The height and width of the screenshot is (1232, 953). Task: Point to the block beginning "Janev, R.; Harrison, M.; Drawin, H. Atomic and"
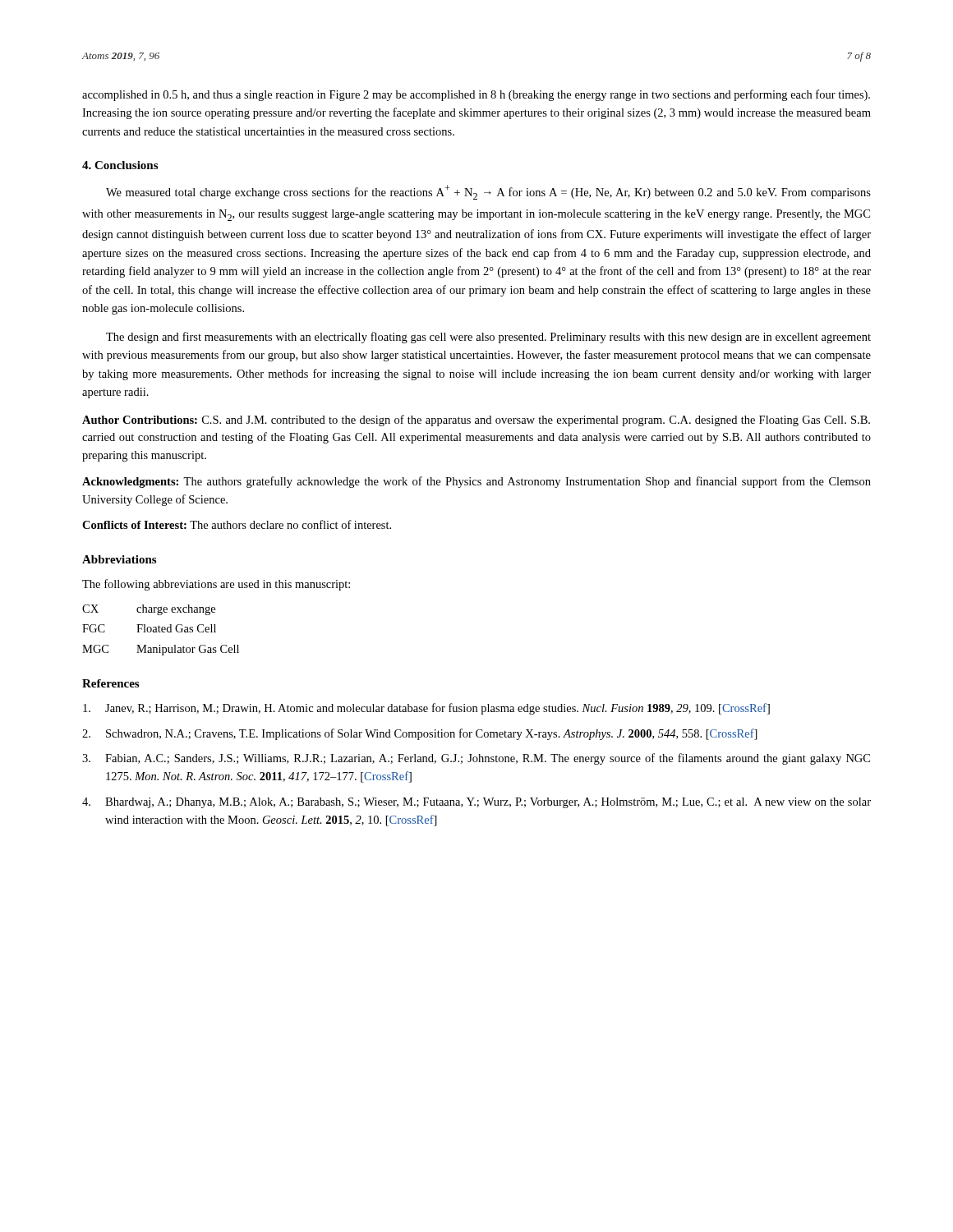(x=476, y=708)
